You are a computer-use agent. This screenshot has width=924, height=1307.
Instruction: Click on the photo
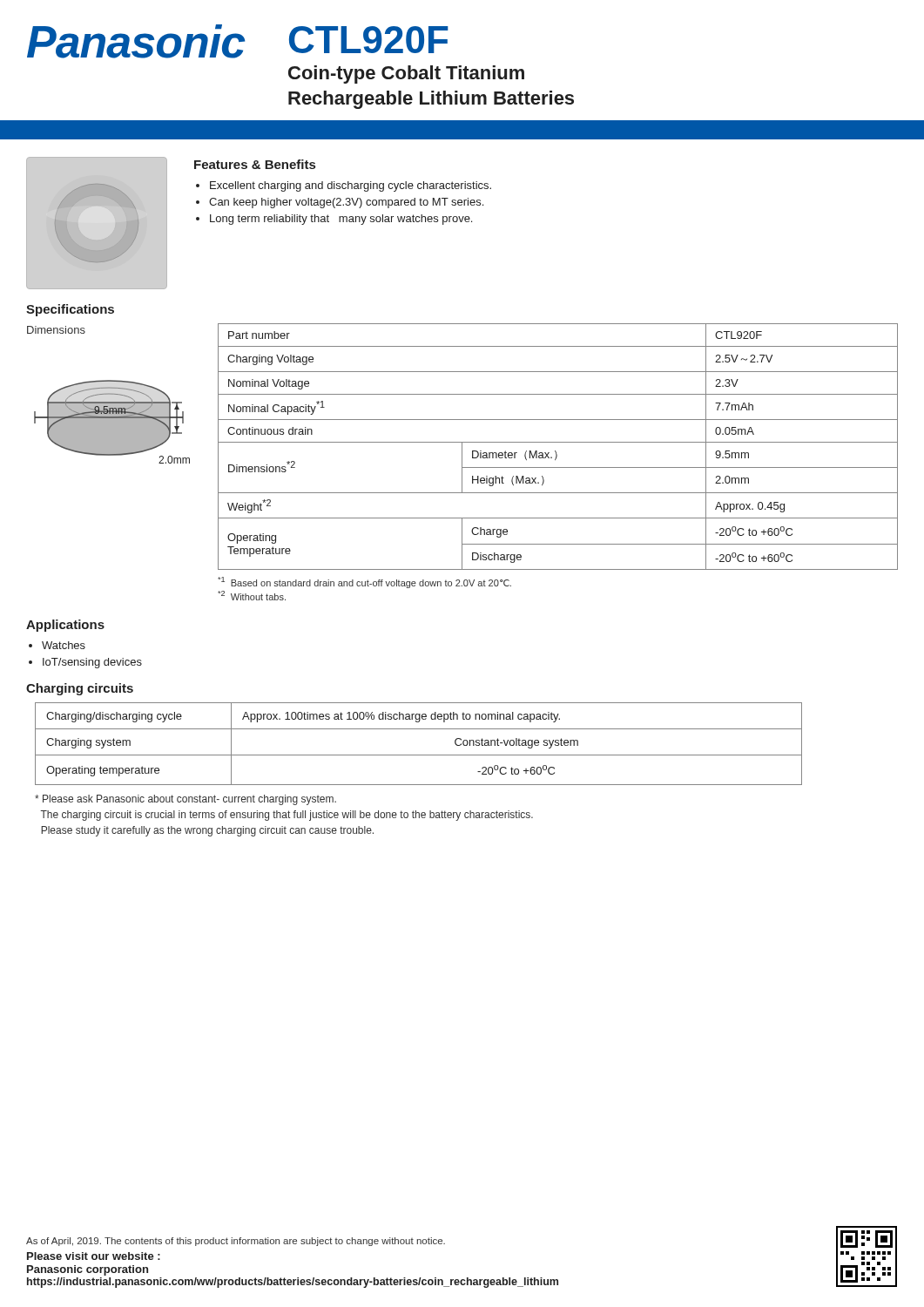[x=97, y=223]
